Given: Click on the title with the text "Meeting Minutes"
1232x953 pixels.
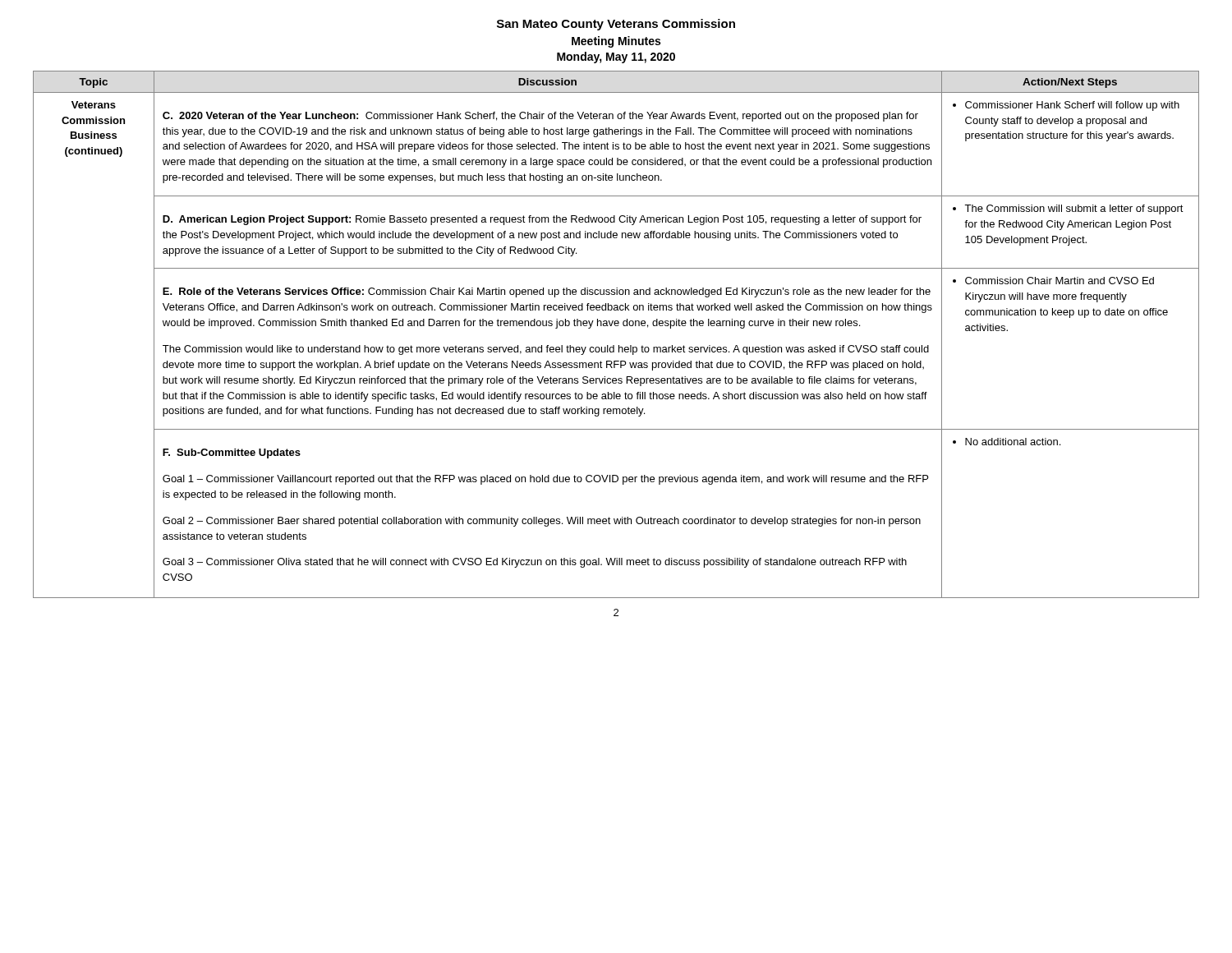Looking at the screenshot, I should click(616, 41).
